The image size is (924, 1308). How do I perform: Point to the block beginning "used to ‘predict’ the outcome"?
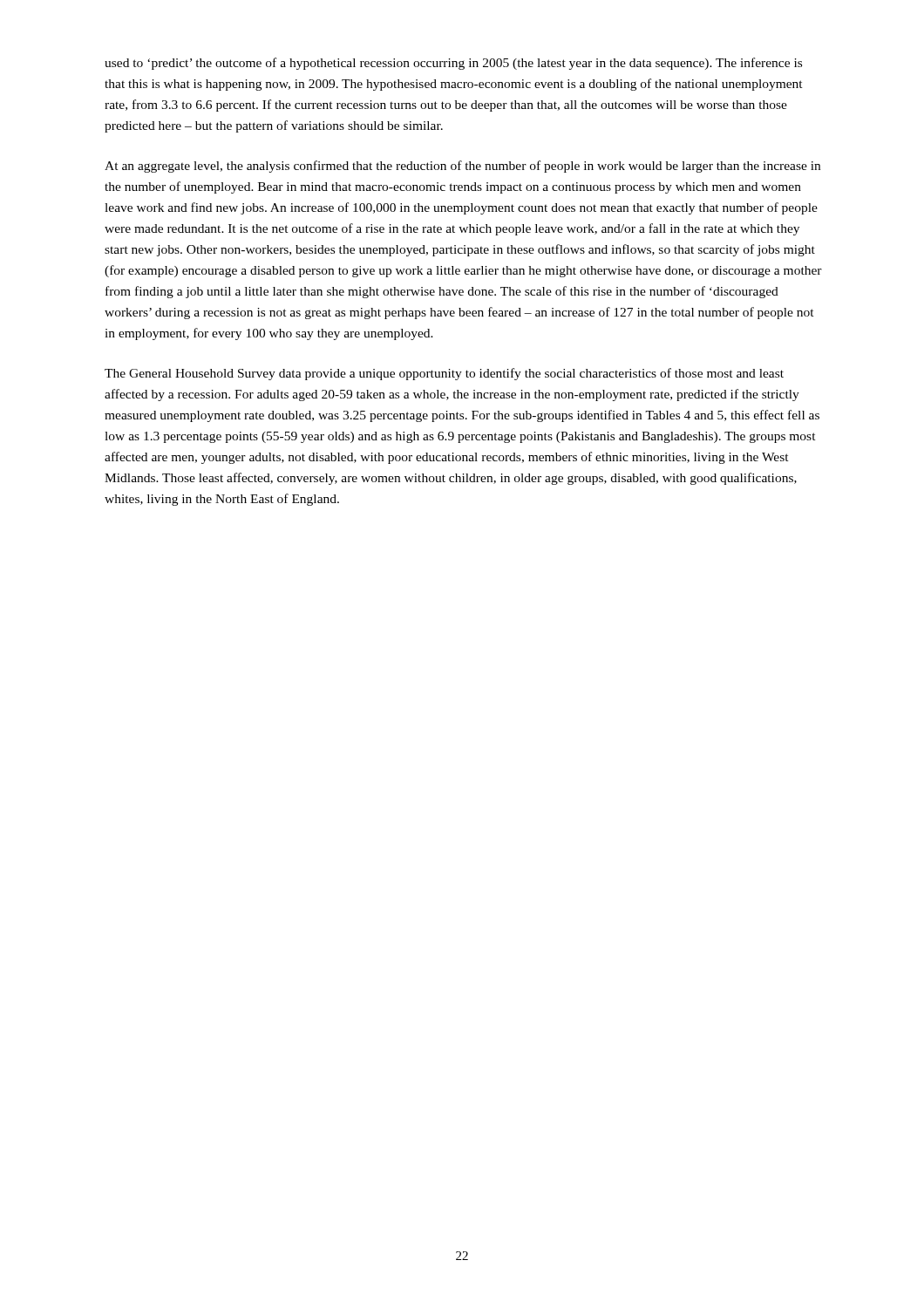(x=454, y=94)
